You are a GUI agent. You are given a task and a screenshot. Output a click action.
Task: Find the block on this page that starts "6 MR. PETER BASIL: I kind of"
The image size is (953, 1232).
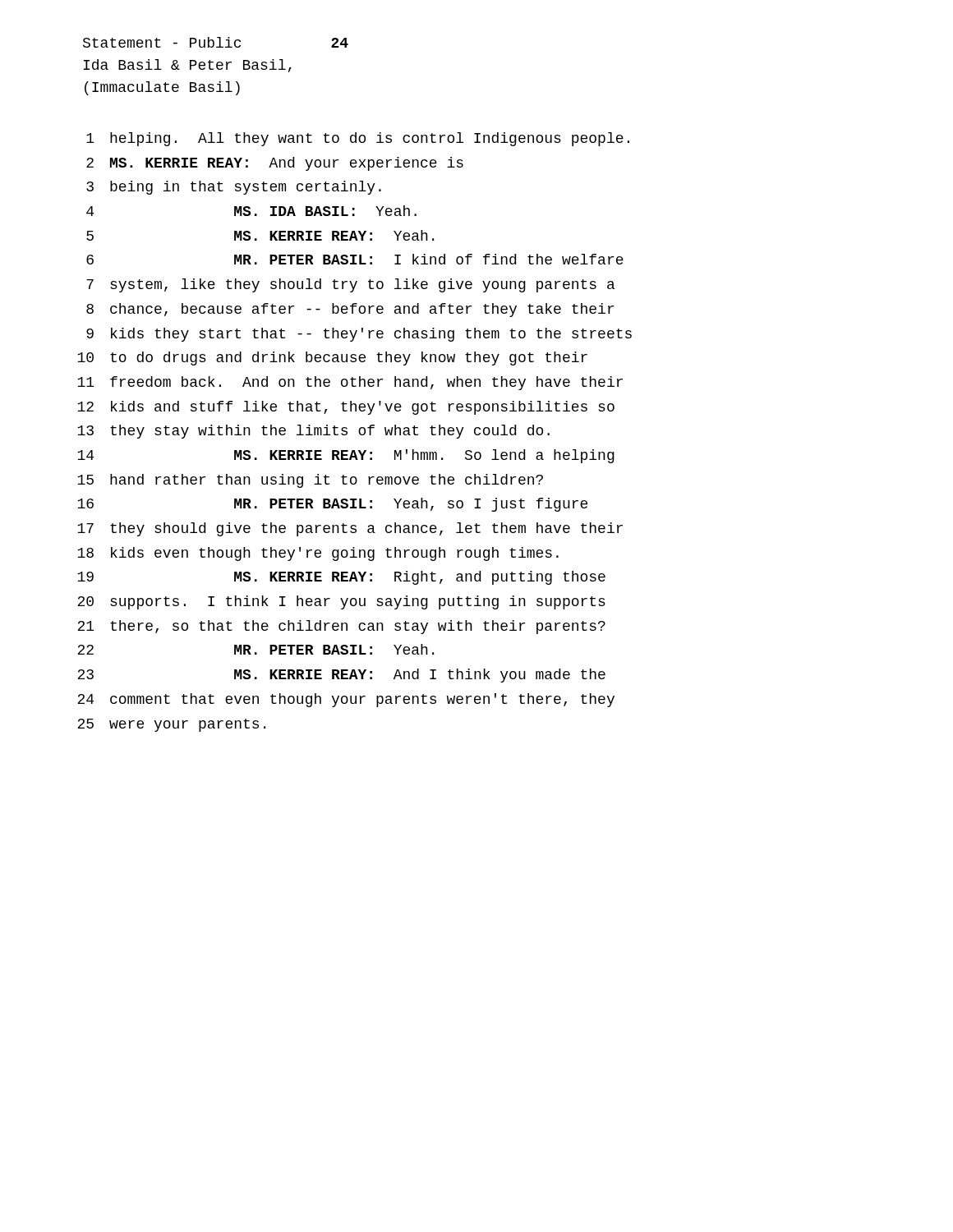[476, 261]
